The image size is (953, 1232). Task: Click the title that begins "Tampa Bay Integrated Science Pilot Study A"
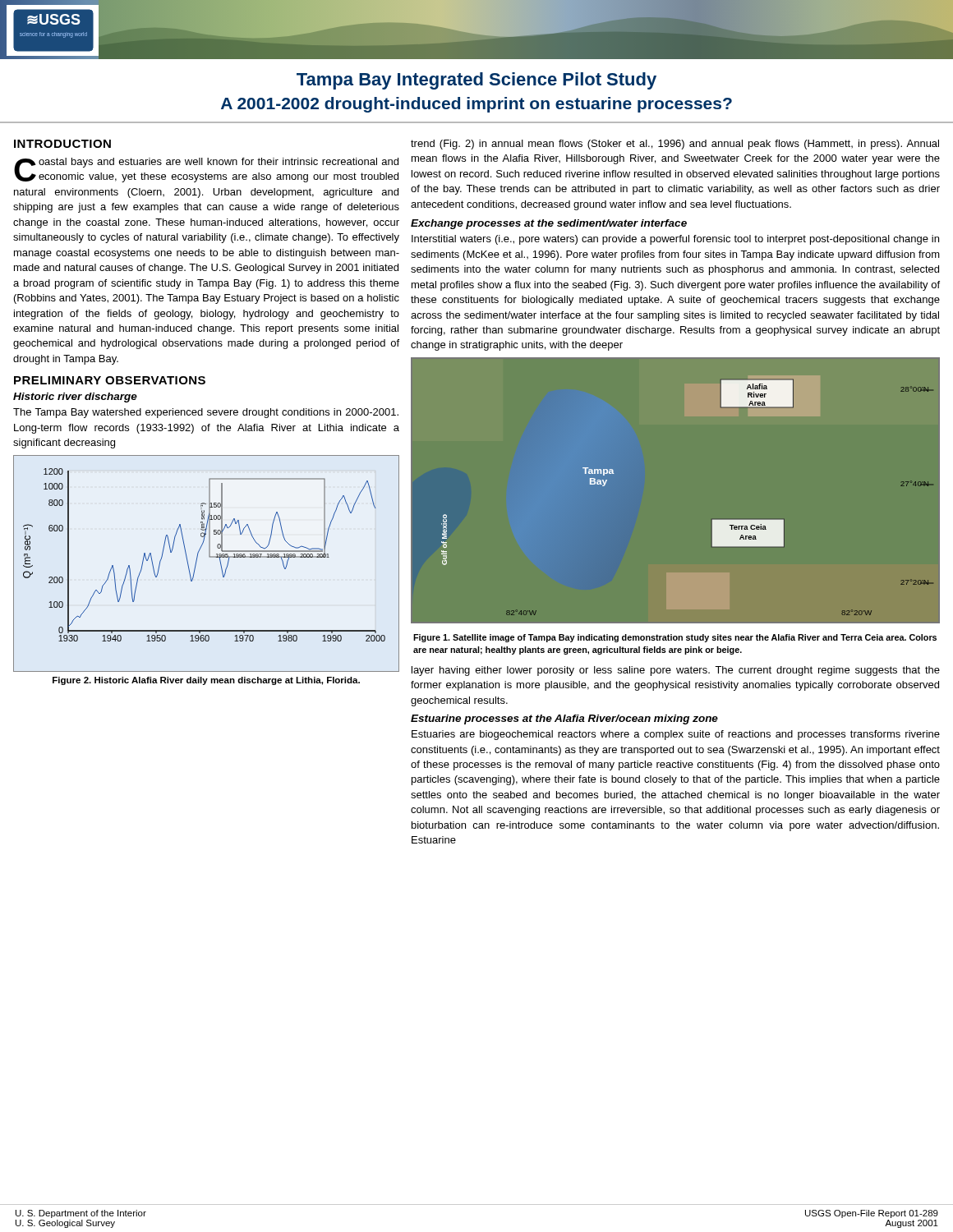coord(476,91)
